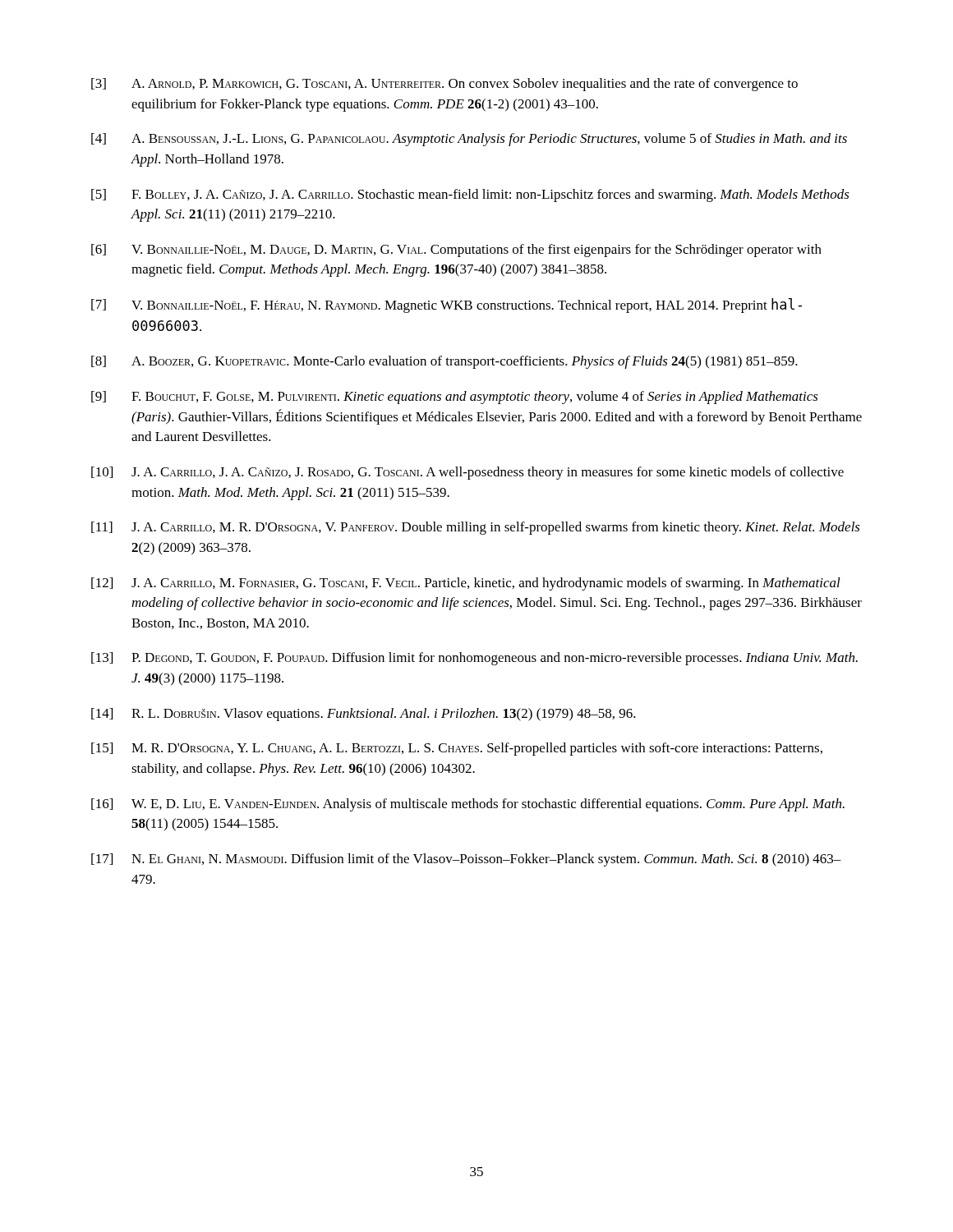Find the block on this page that starts "[17] N. El Ghani, N. Masmoudi. Diffusion limit"
The width and height of the screenshot is (953, 1232).
coord(476,869)
